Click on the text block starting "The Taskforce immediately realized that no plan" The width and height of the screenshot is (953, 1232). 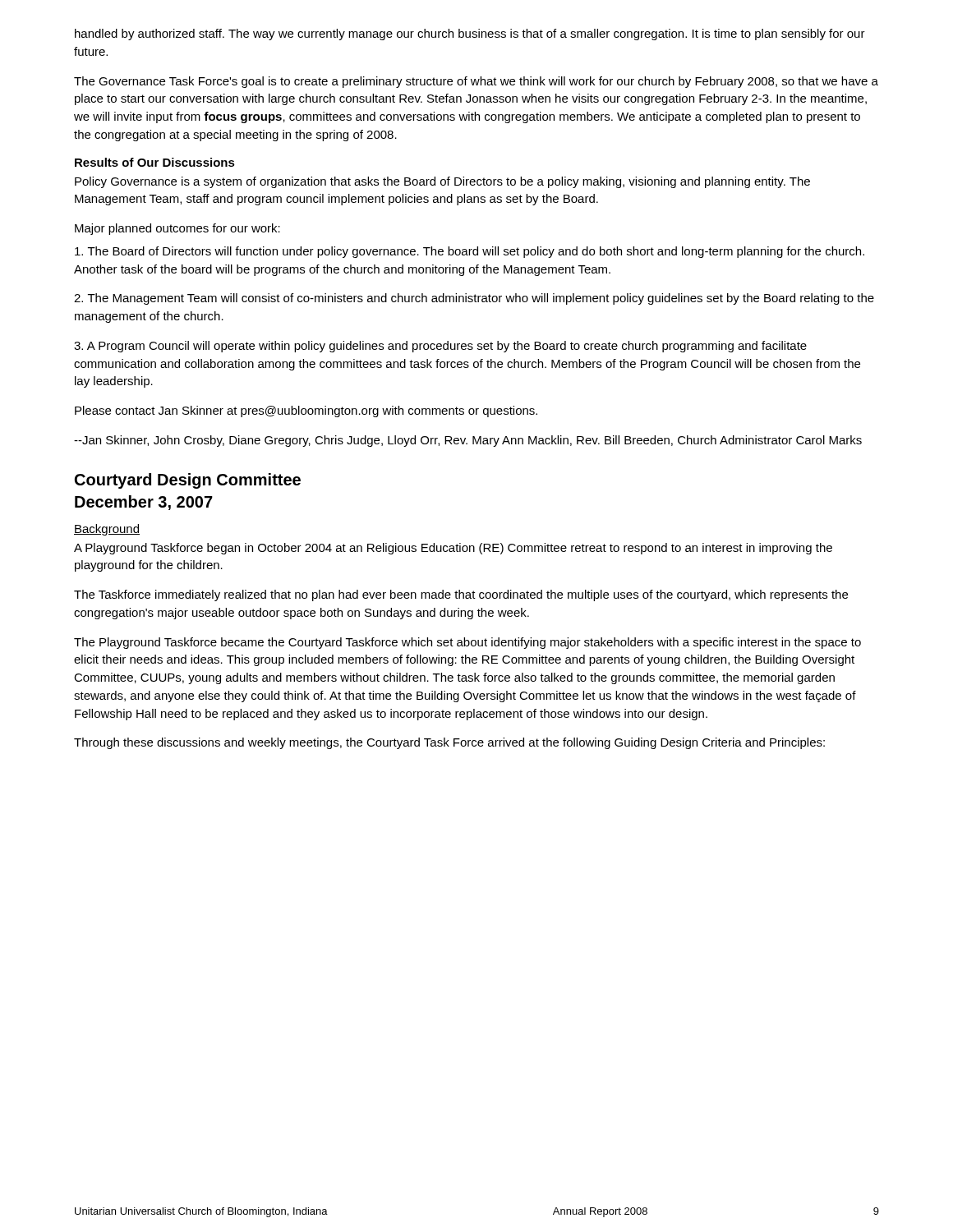[x=461, y=603]
